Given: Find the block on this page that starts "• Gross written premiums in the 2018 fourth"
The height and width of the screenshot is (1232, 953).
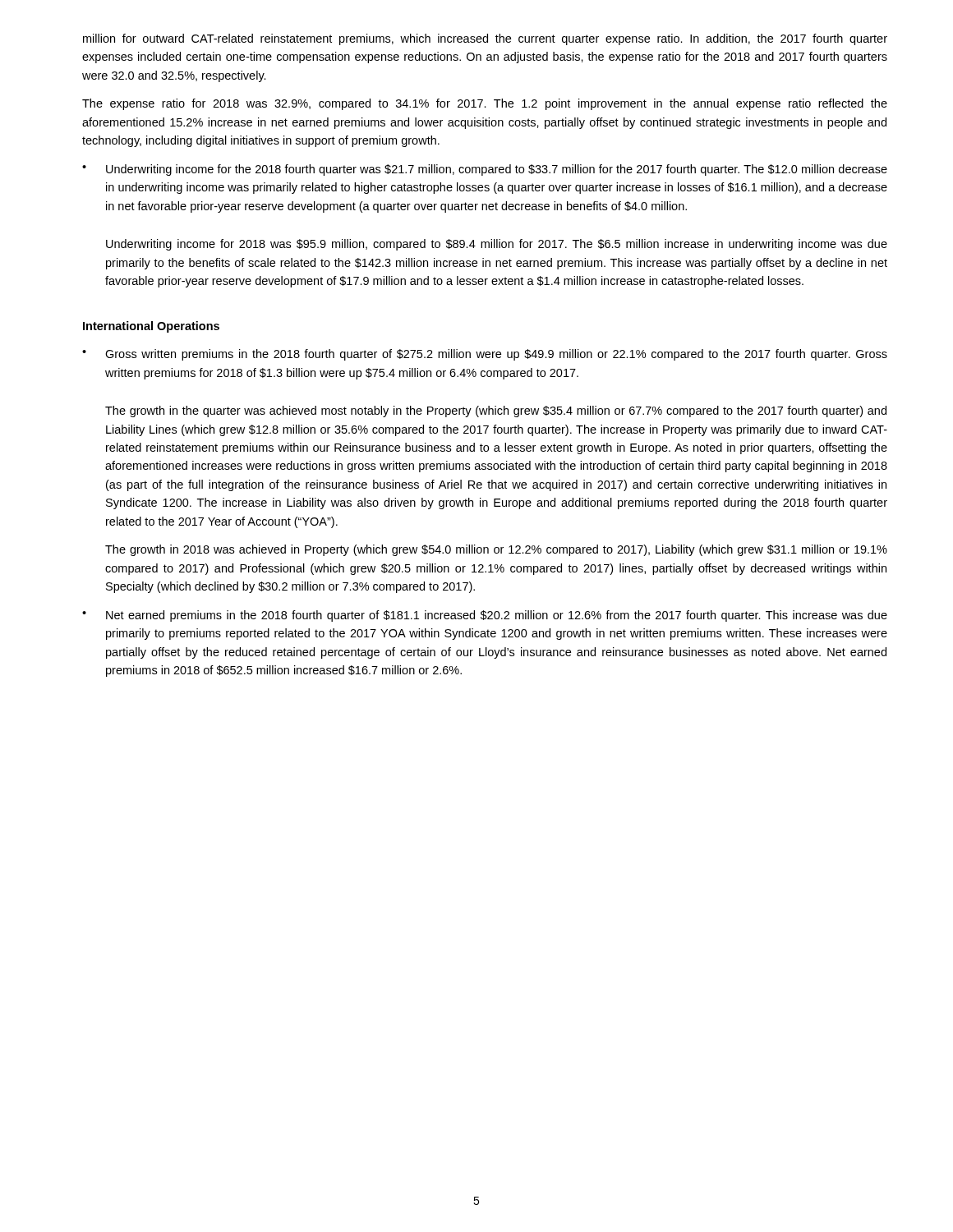Looking at the screenshot, I should point(485,368).
